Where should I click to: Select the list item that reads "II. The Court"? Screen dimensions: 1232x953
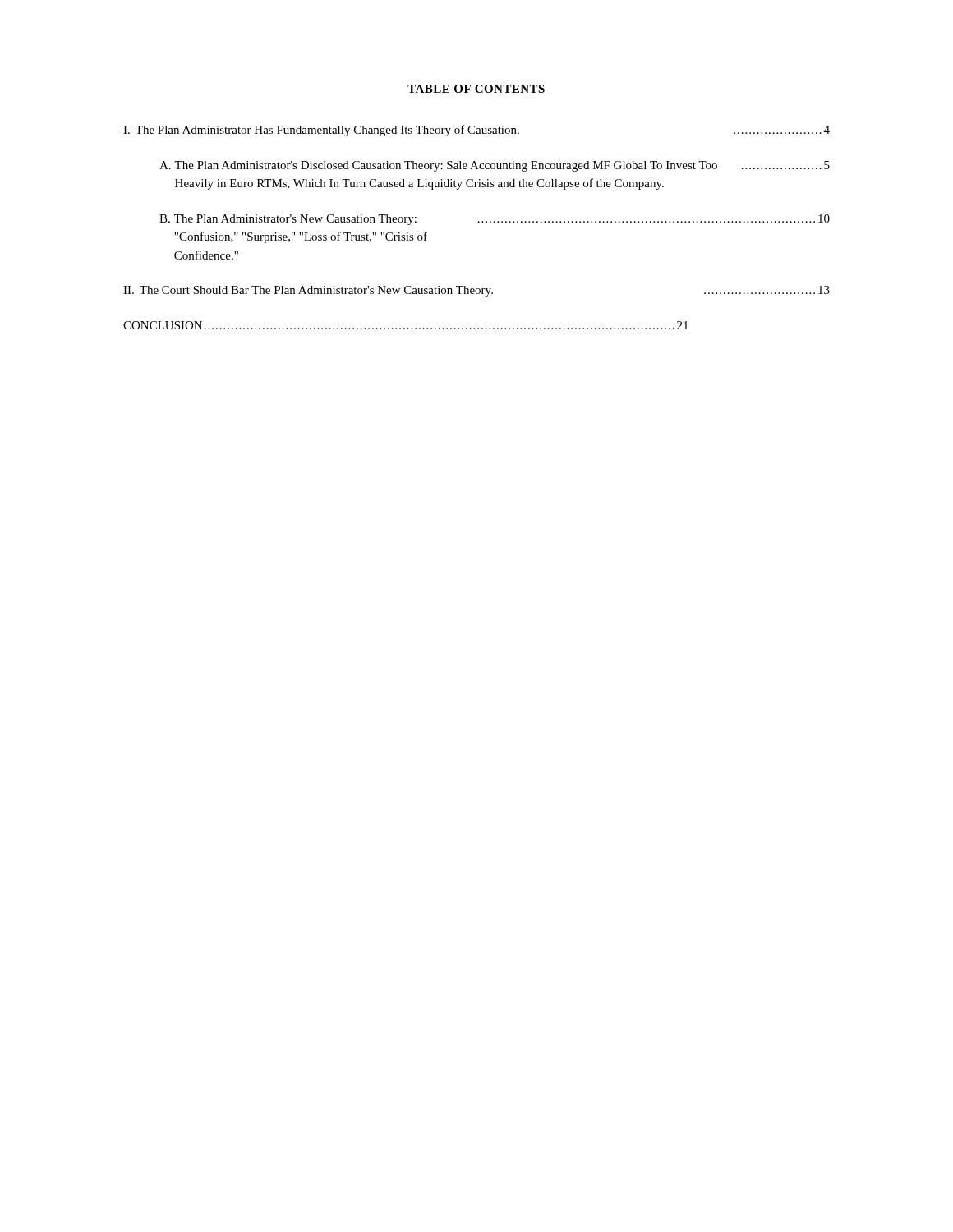(476, 290)
